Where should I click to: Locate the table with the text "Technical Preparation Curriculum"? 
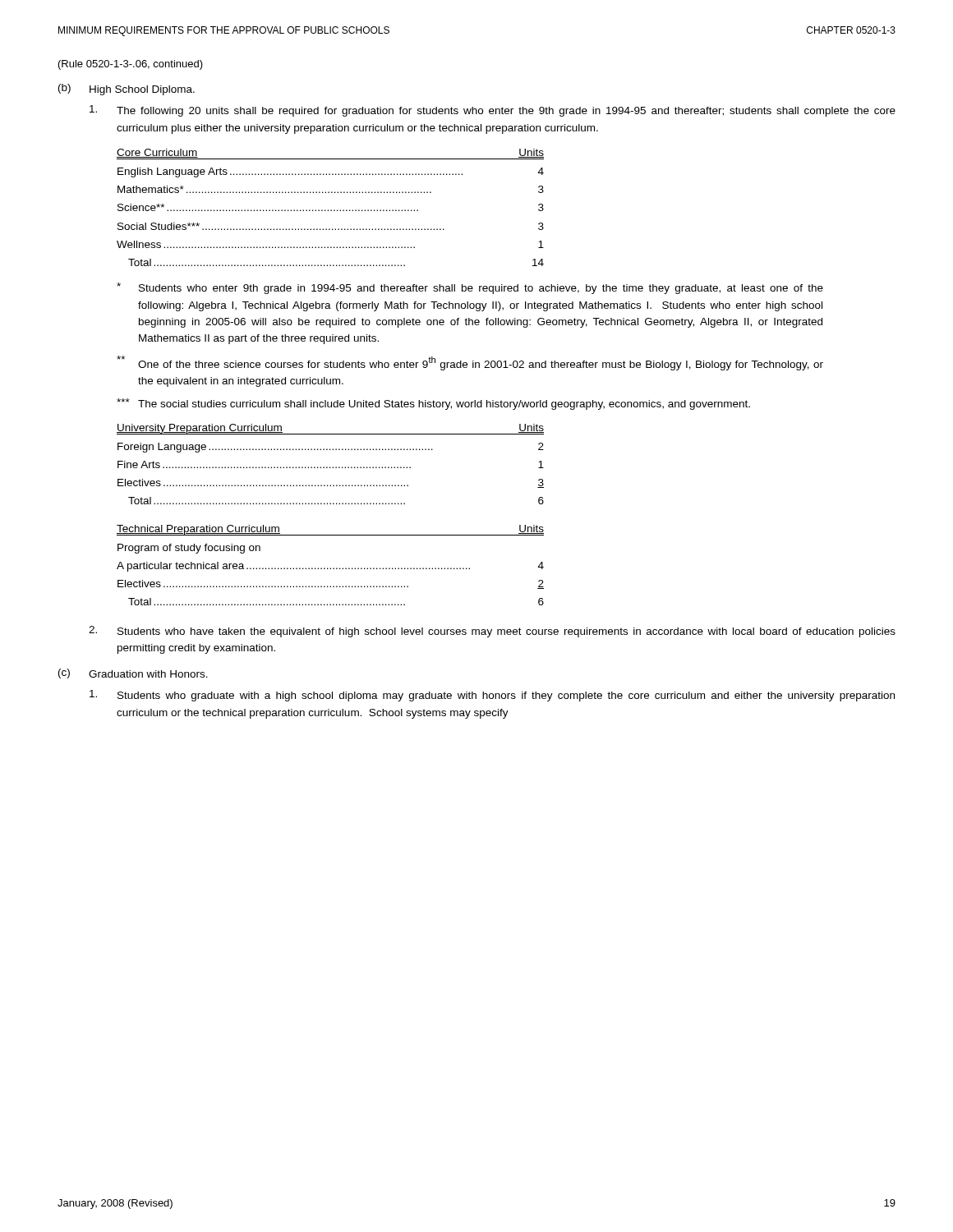pos(330,567)
